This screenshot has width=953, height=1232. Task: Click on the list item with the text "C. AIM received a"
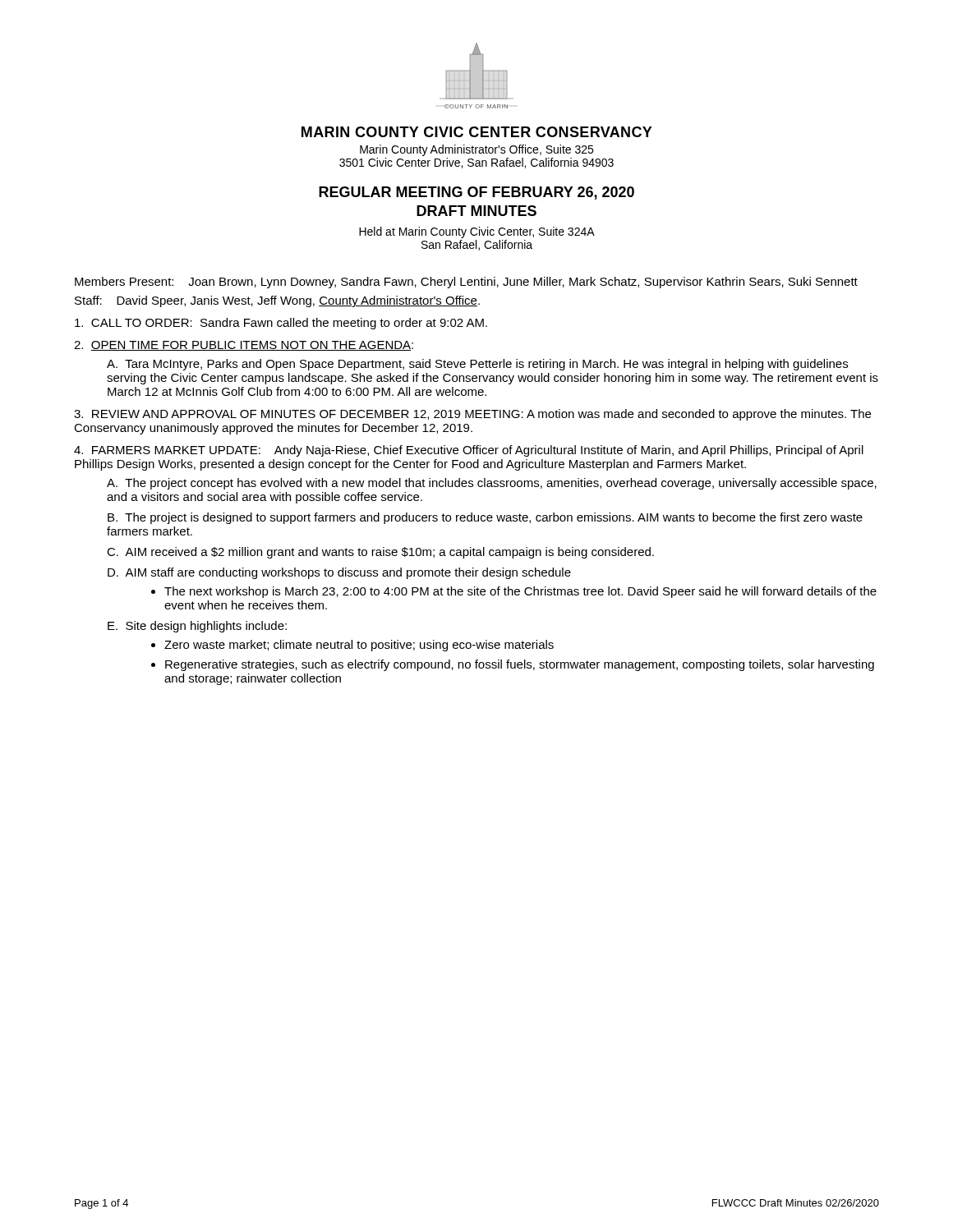click(x=381, y=552)
